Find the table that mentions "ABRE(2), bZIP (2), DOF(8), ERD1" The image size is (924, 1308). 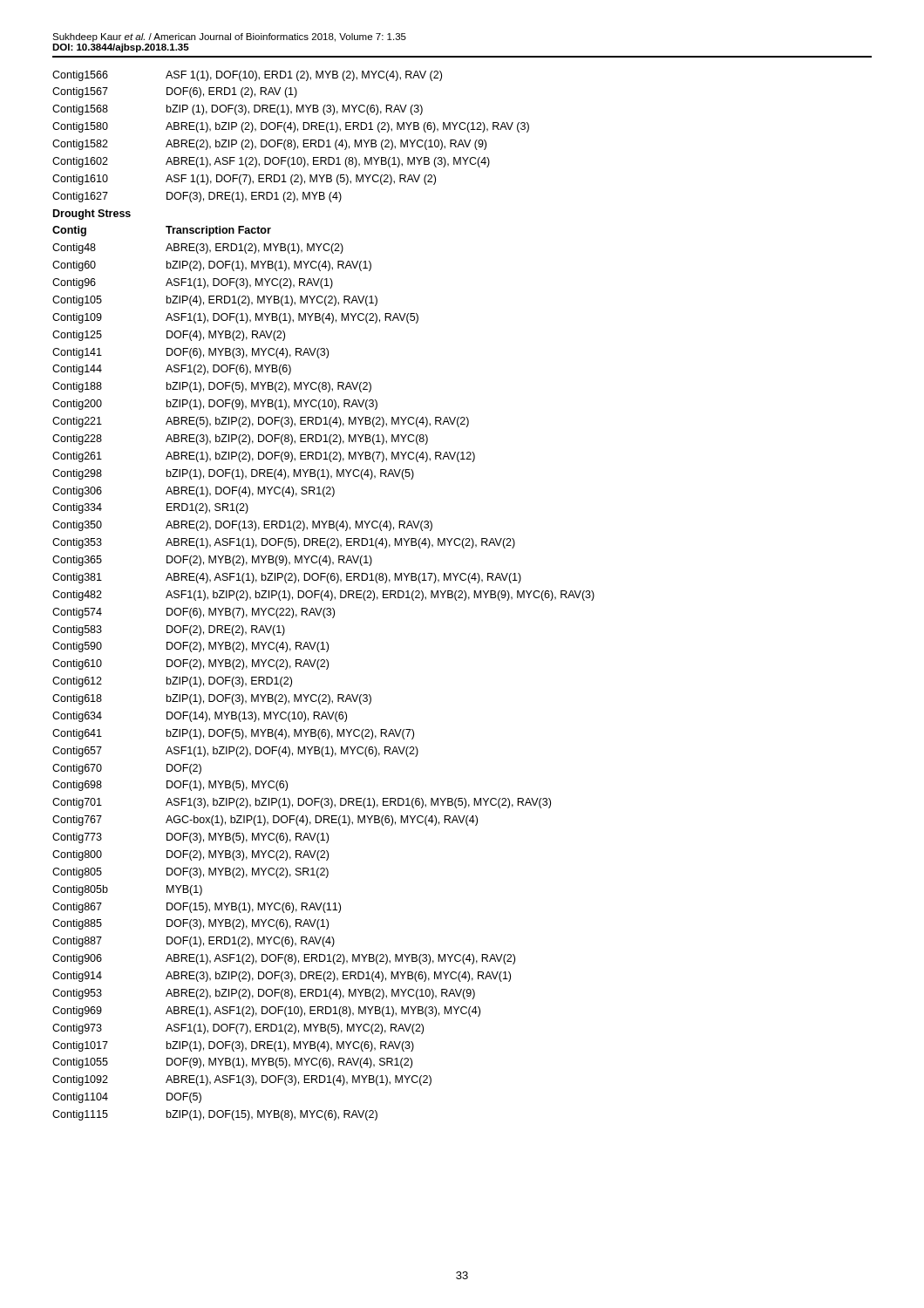462,595
